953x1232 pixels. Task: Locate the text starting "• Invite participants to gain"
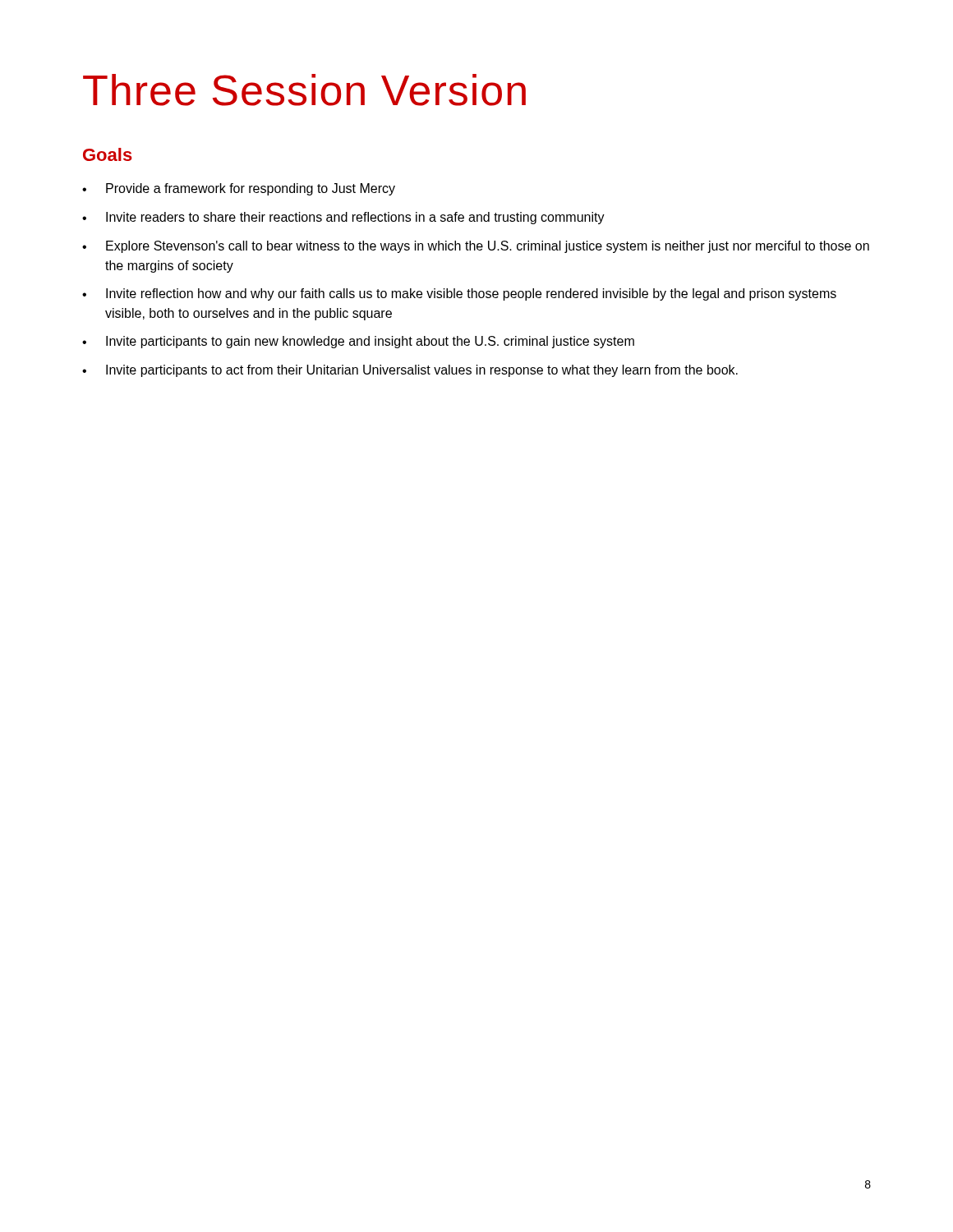(x=476, y=342)
